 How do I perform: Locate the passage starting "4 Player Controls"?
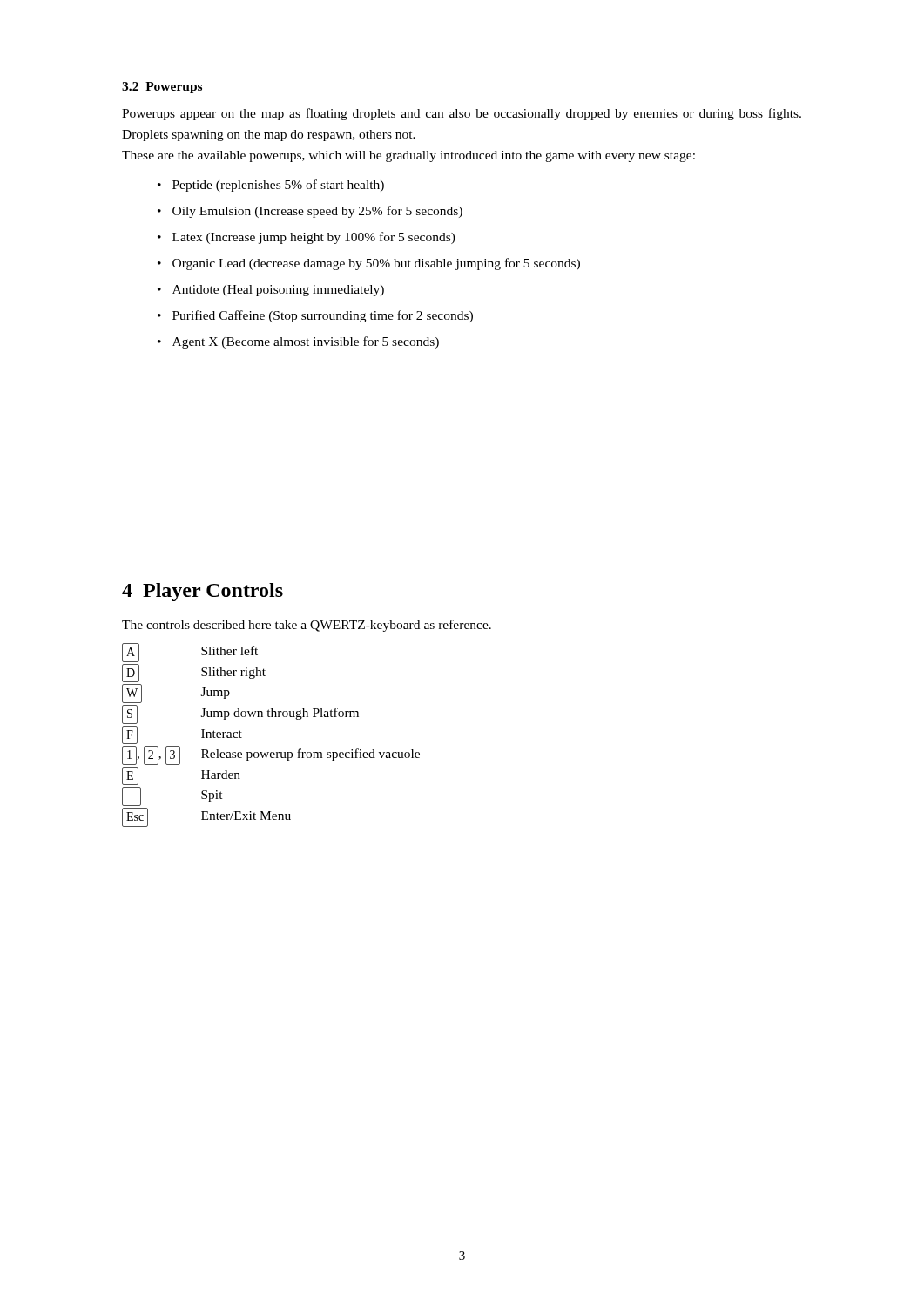[x=203, y=590]
